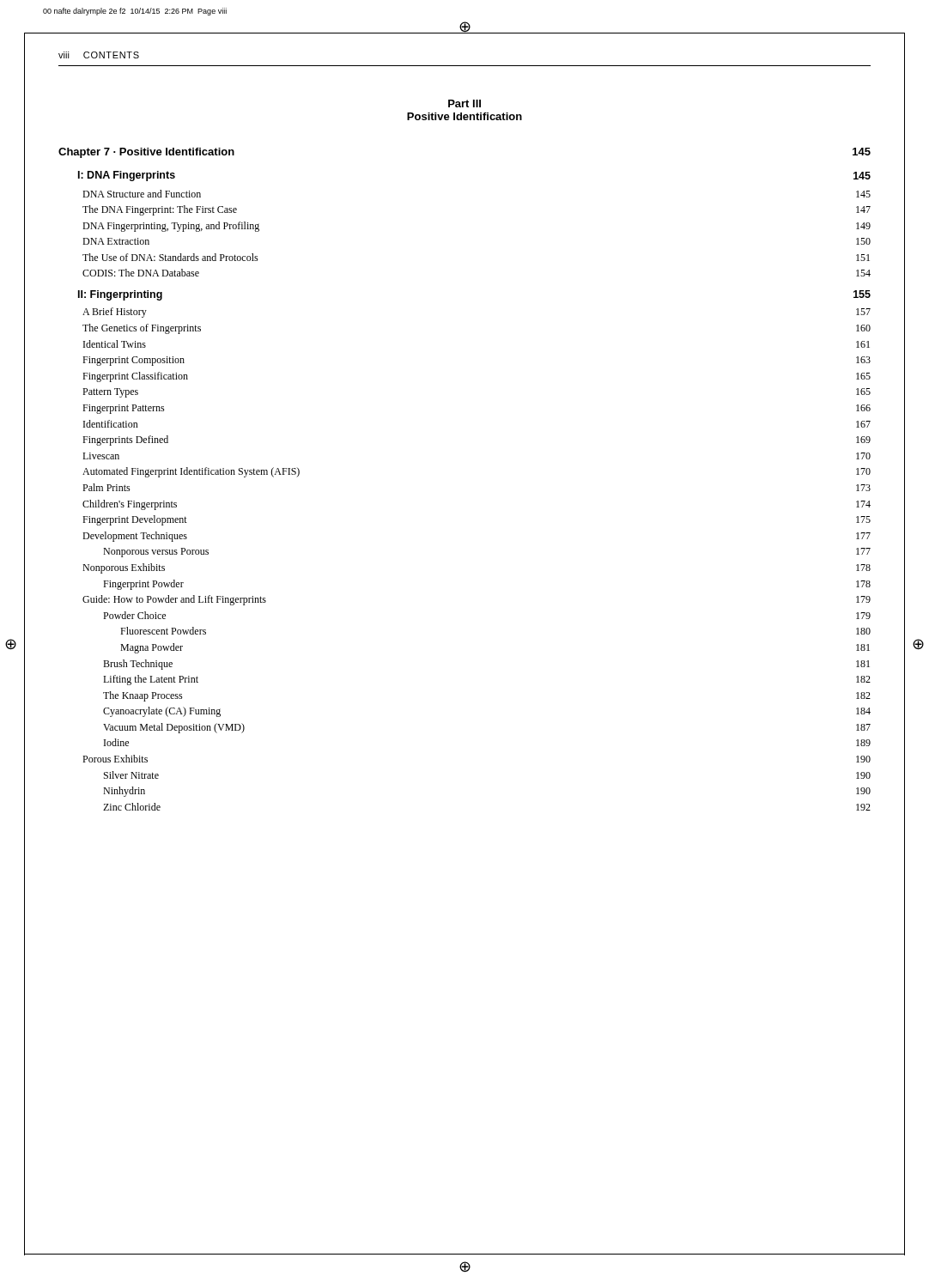
Task: Select the list item that reads "Chapter 7 · Positive Identification 145"
Action: click(x=144, y=152)
